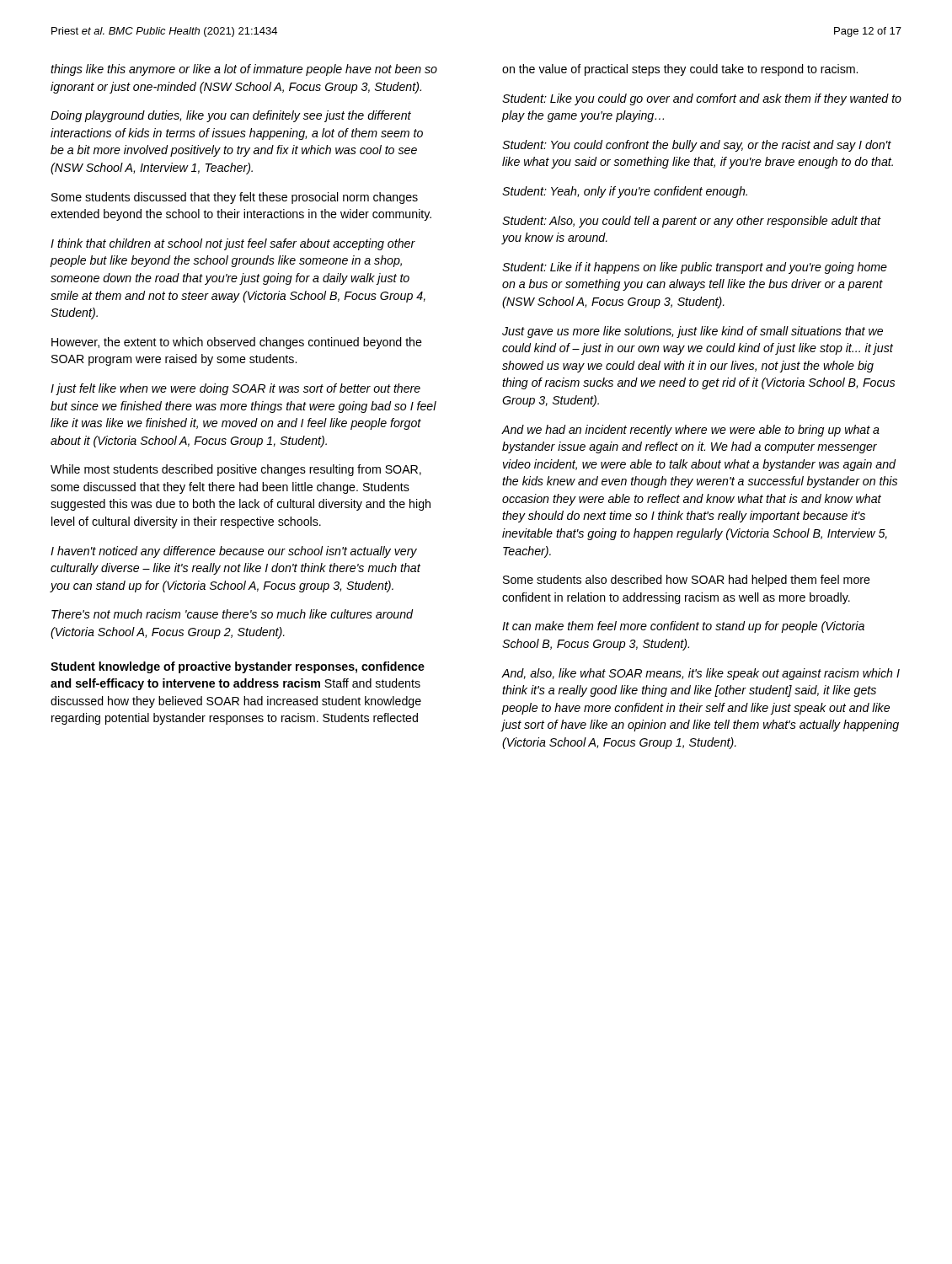The width and height of the screenshot is (952, 1264).
Task: Find the text block that says "Student knowledge of proactive bystander responses,"
Action: 245,692
